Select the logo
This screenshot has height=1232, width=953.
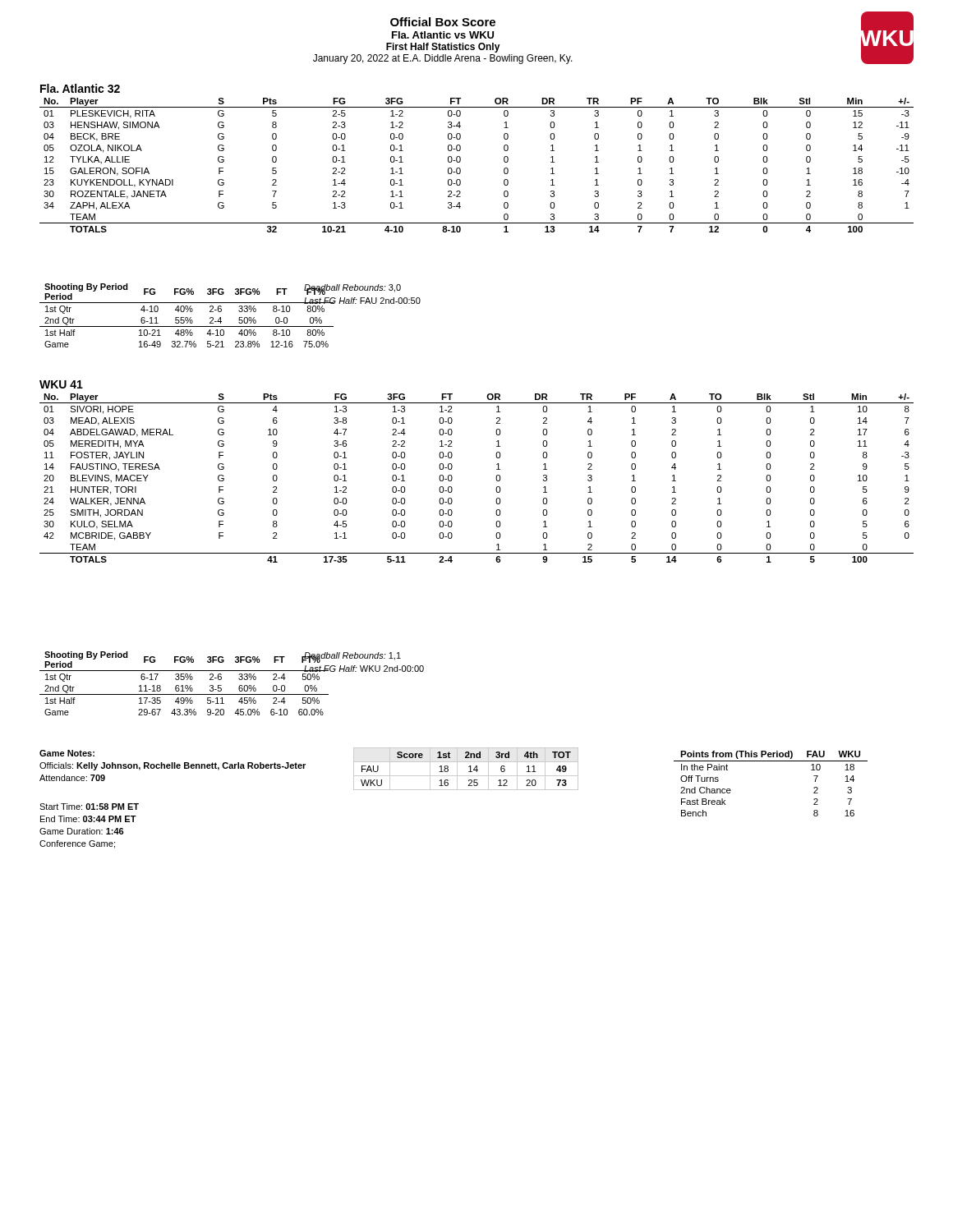[887, 38]
